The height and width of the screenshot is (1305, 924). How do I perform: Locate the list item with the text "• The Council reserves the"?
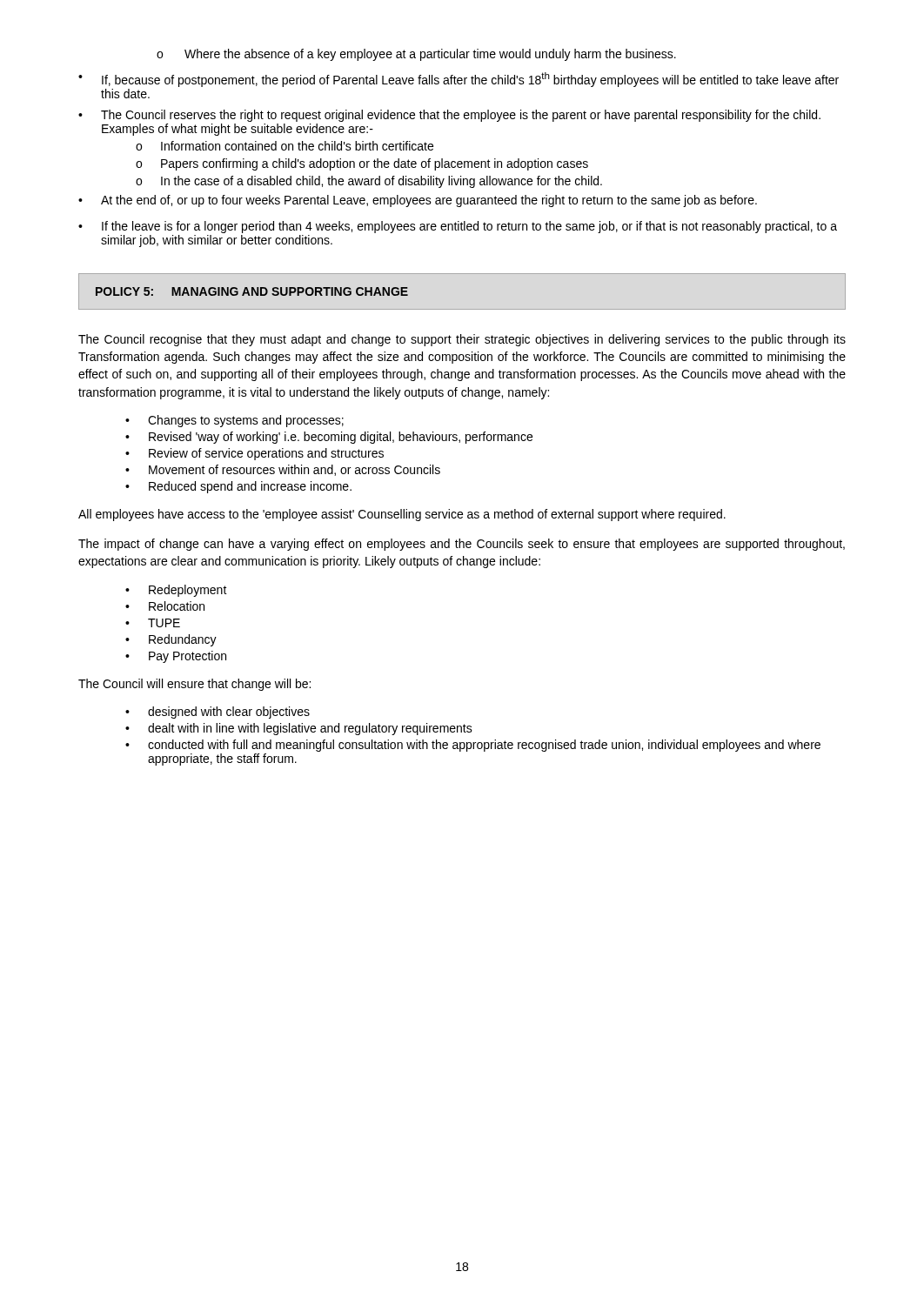point(462,121)
